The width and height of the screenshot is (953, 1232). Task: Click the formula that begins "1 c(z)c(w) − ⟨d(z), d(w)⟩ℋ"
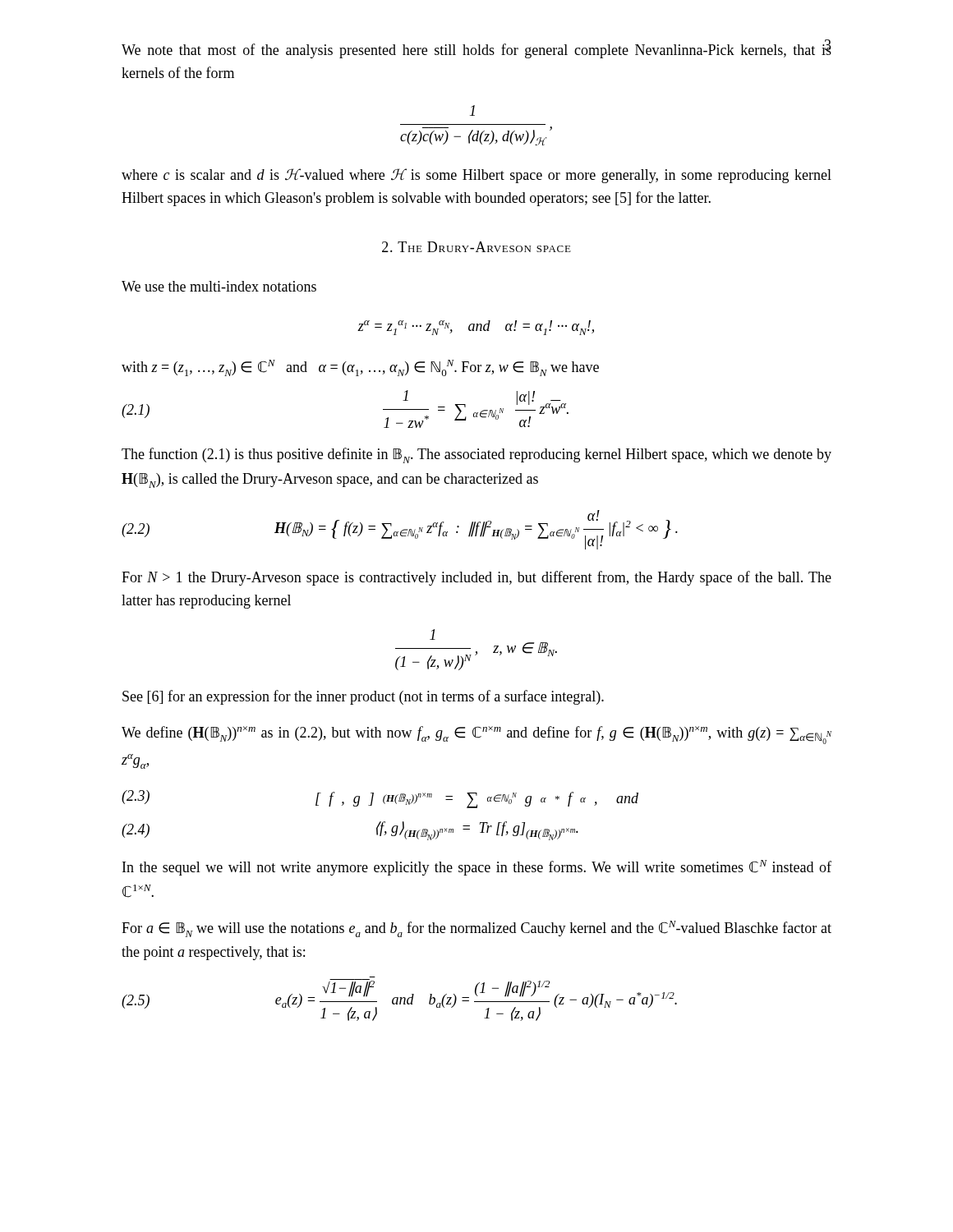(476, 125)
